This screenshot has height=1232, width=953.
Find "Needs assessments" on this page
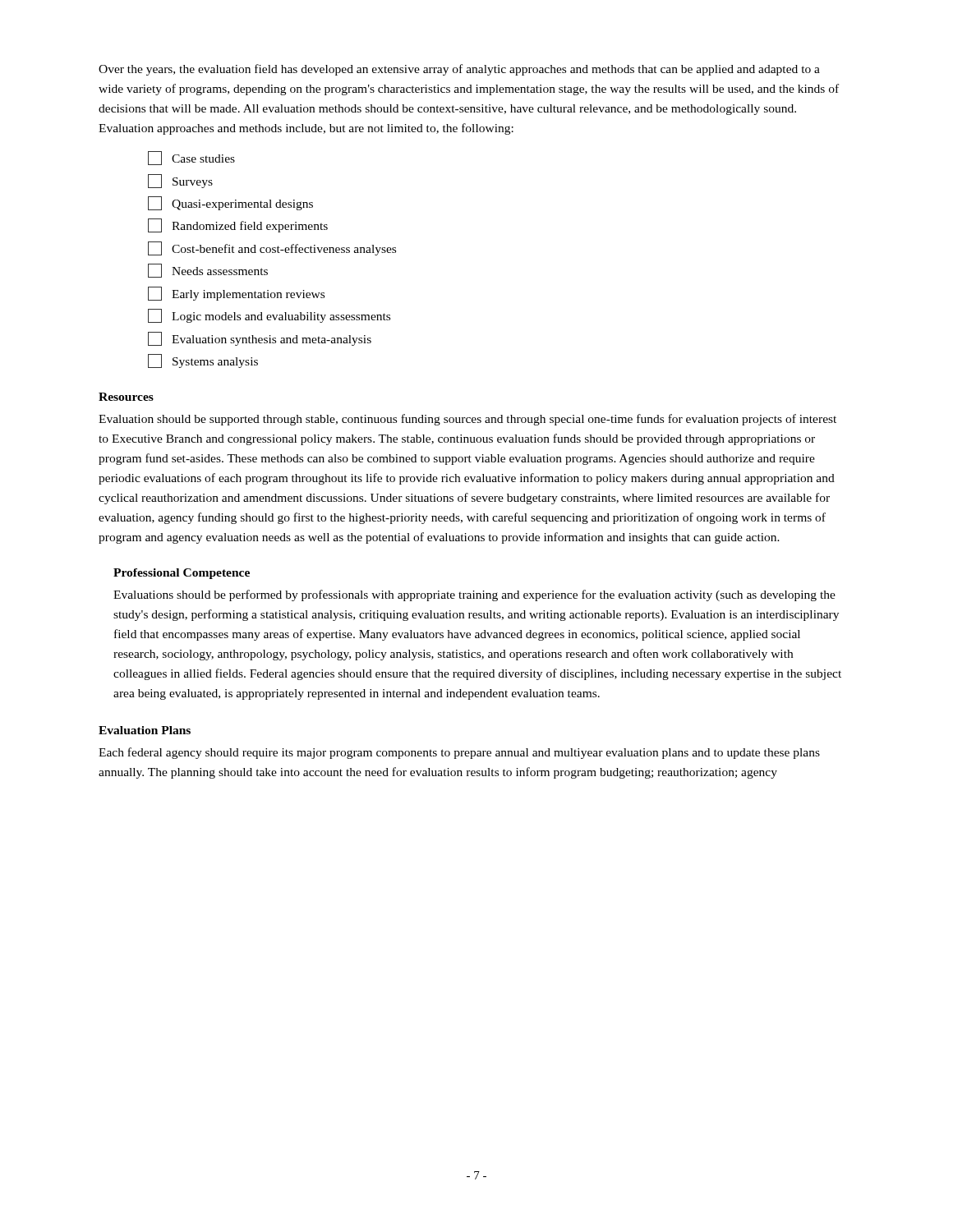[208, 272]
